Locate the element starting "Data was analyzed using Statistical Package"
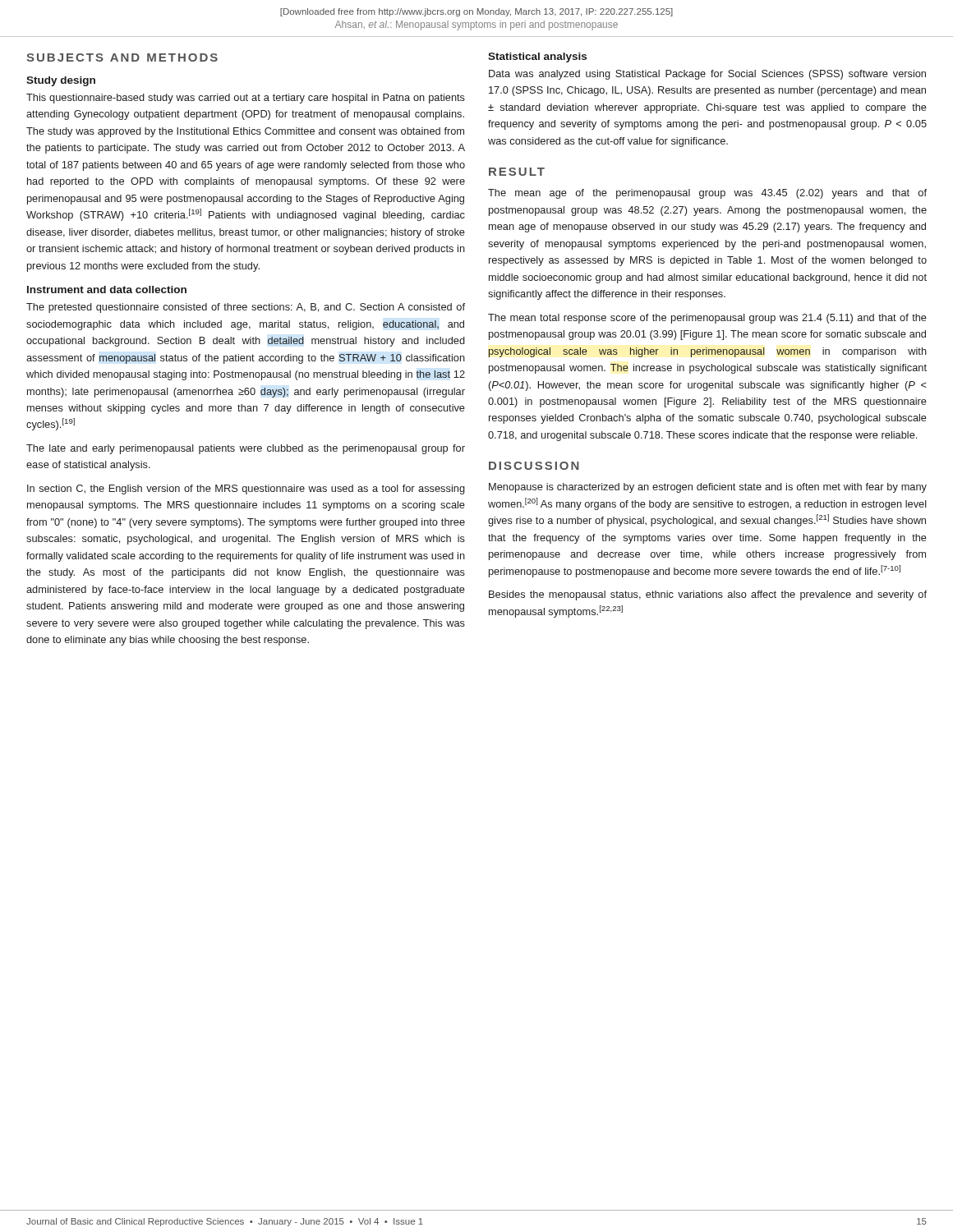Viewport: 953px width, 1232px height. click(x=707, y=107)
